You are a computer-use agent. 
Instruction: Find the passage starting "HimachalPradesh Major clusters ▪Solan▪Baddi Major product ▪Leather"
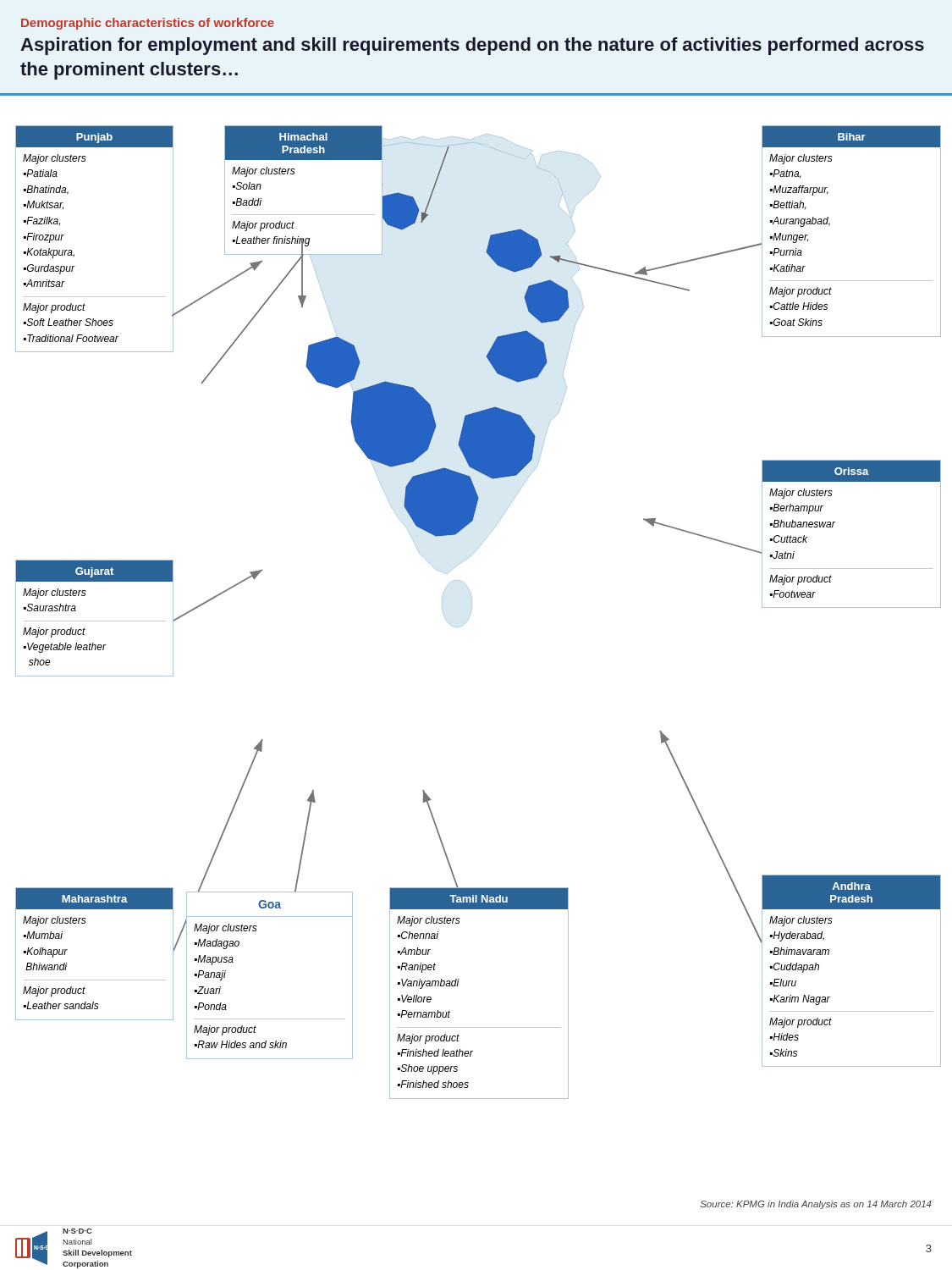[303, 190]
